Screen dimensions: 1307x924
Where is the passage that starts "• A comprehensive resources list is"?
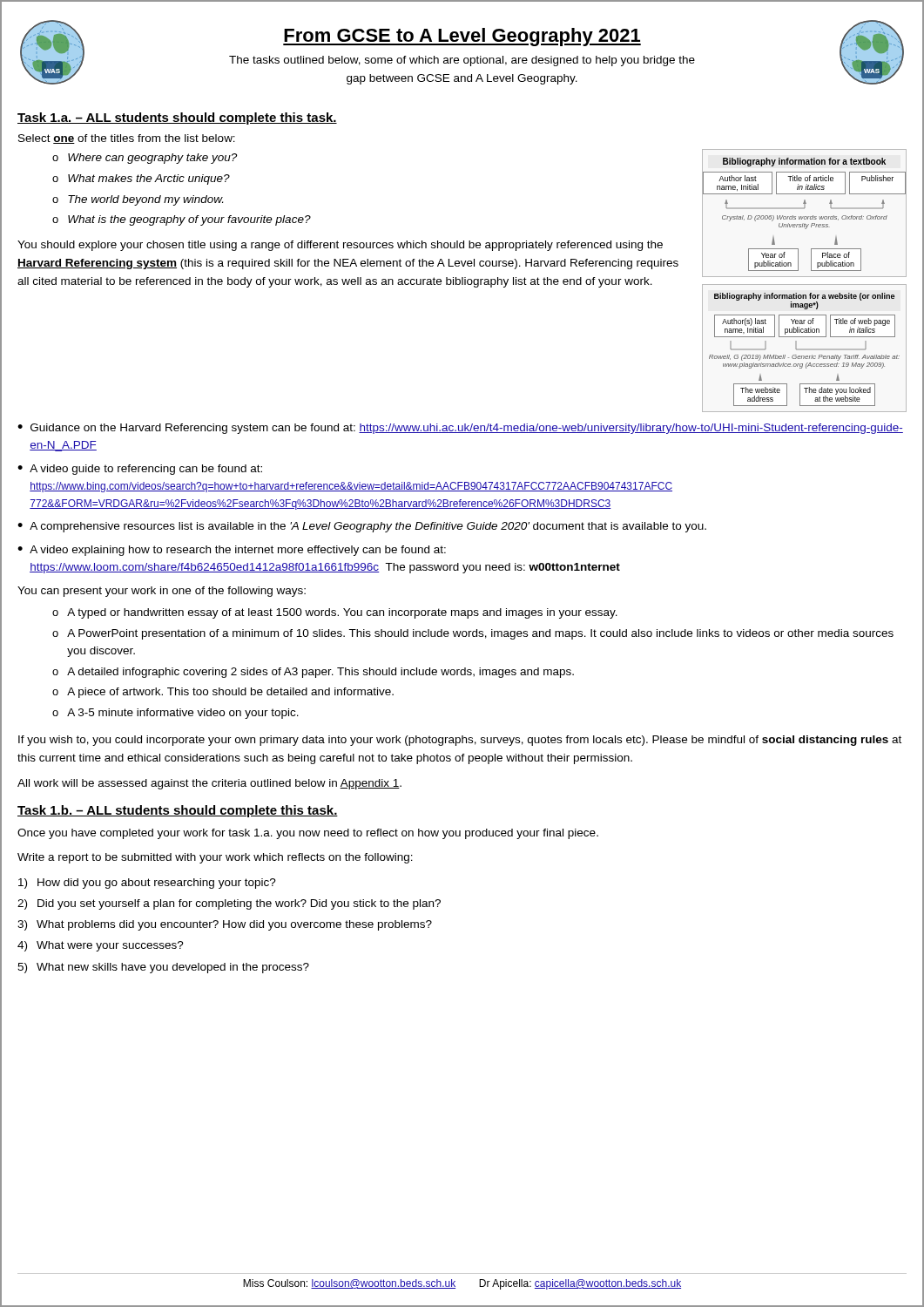click(362, 527)
